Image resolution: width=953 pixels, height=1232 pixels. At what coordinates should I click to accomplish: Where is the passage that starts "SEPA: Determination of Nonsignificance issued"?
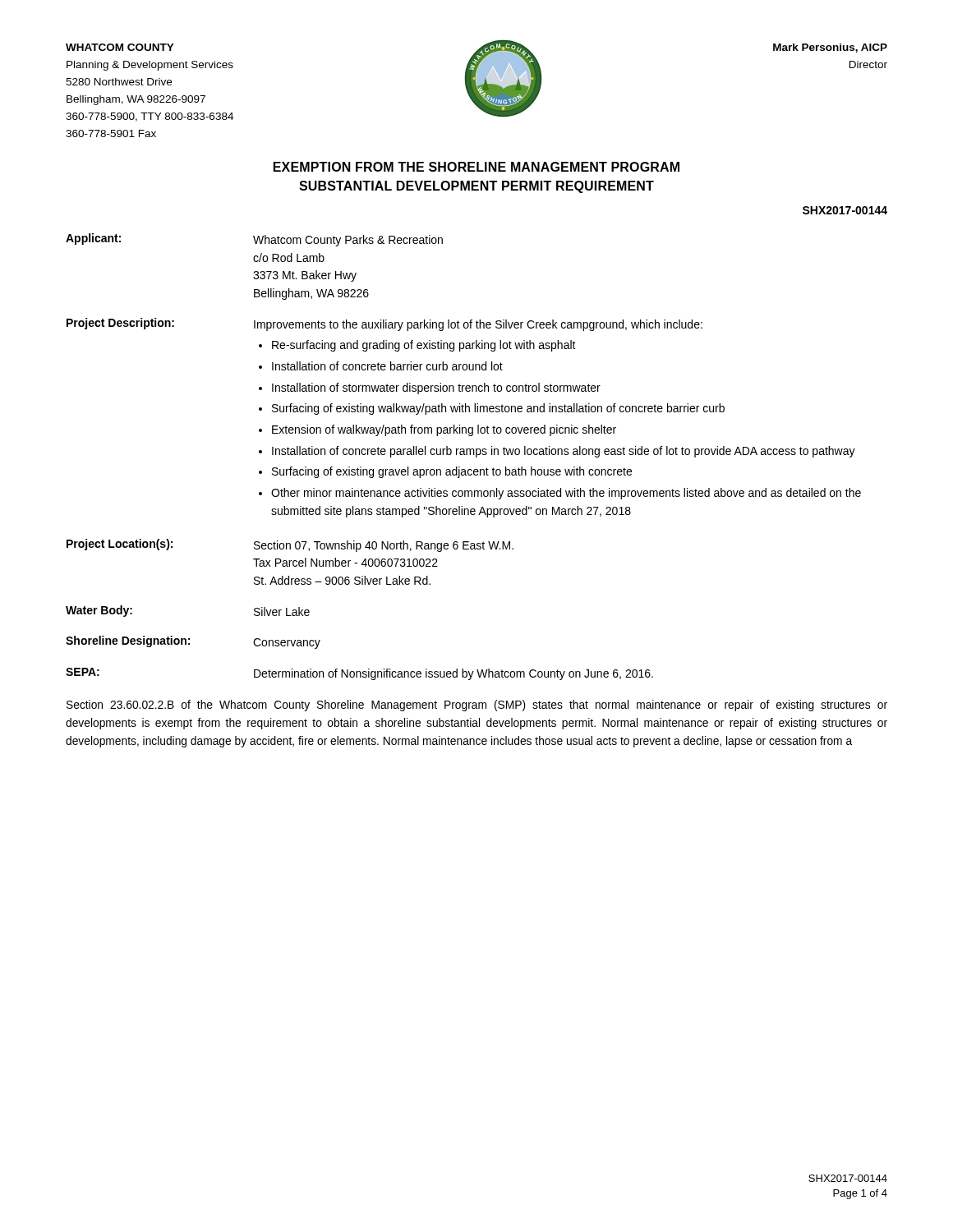click(x=476, y=674)
